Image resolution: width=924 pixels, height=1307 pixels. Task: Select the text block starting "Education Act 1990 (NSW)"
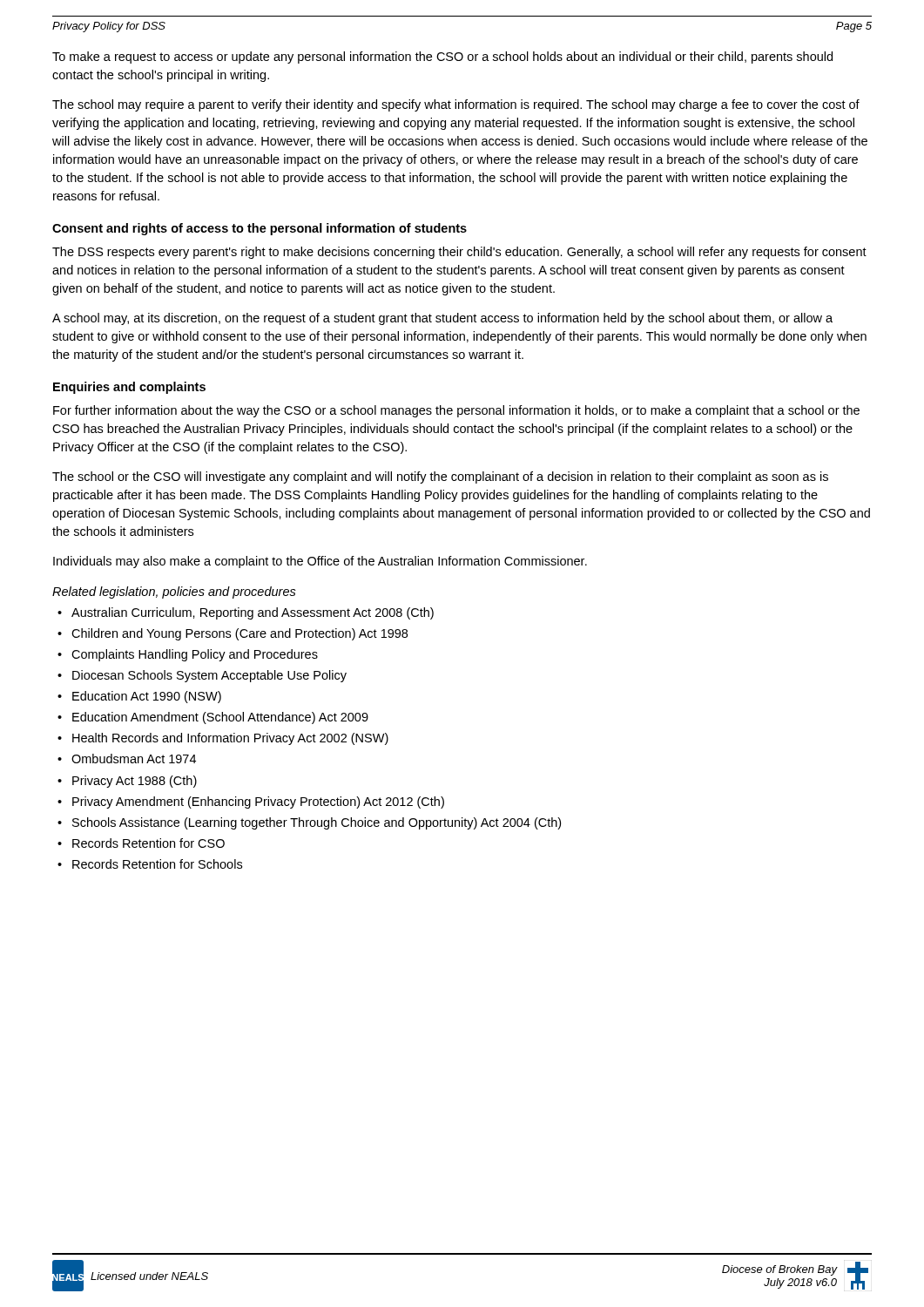pyautogui.click(x=147, y=697)
